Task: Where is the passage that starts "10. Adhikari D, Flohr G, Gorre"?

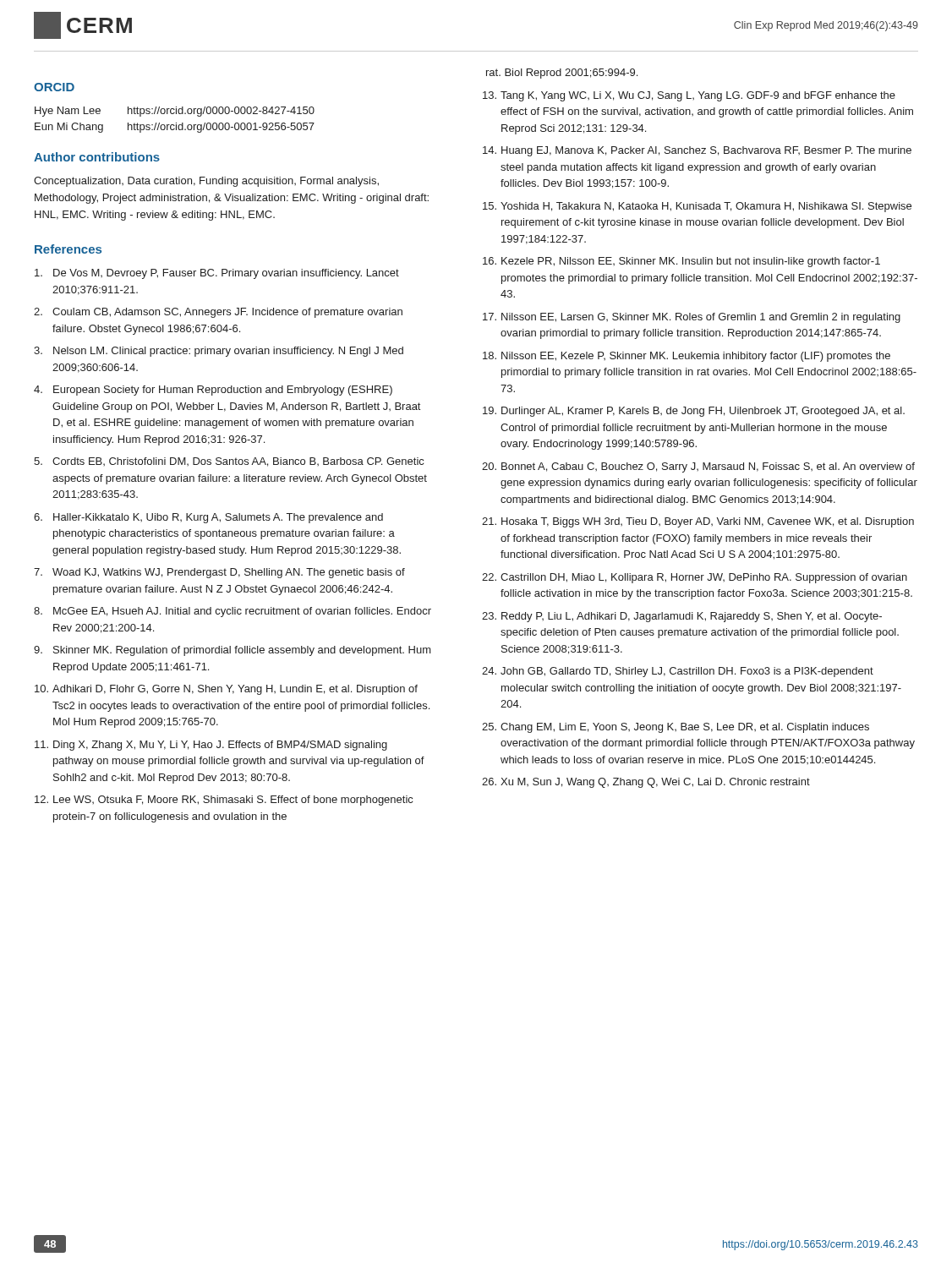Action: 232,706
